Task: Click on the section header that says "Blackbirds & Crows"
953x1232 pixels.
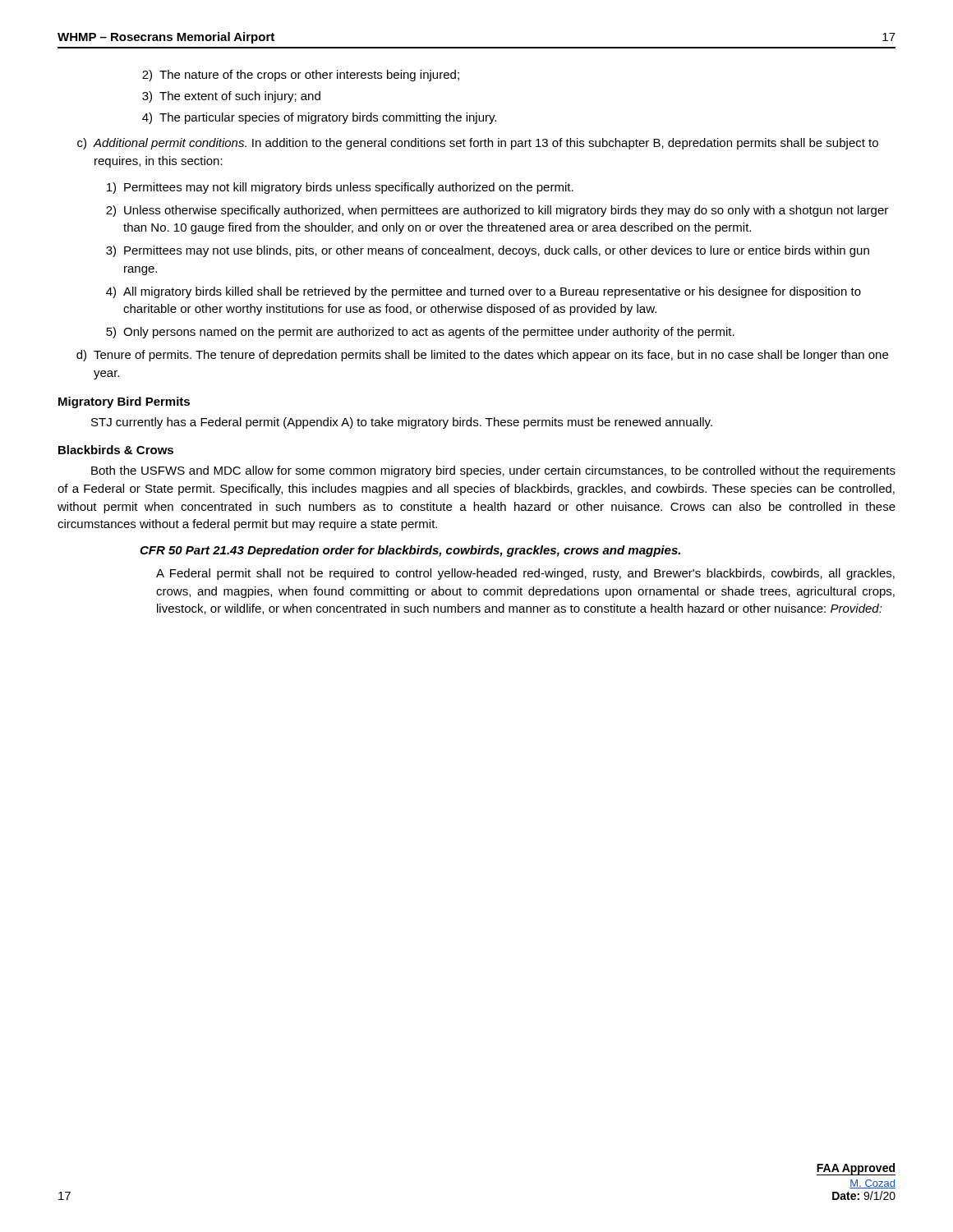Action: 116,450
